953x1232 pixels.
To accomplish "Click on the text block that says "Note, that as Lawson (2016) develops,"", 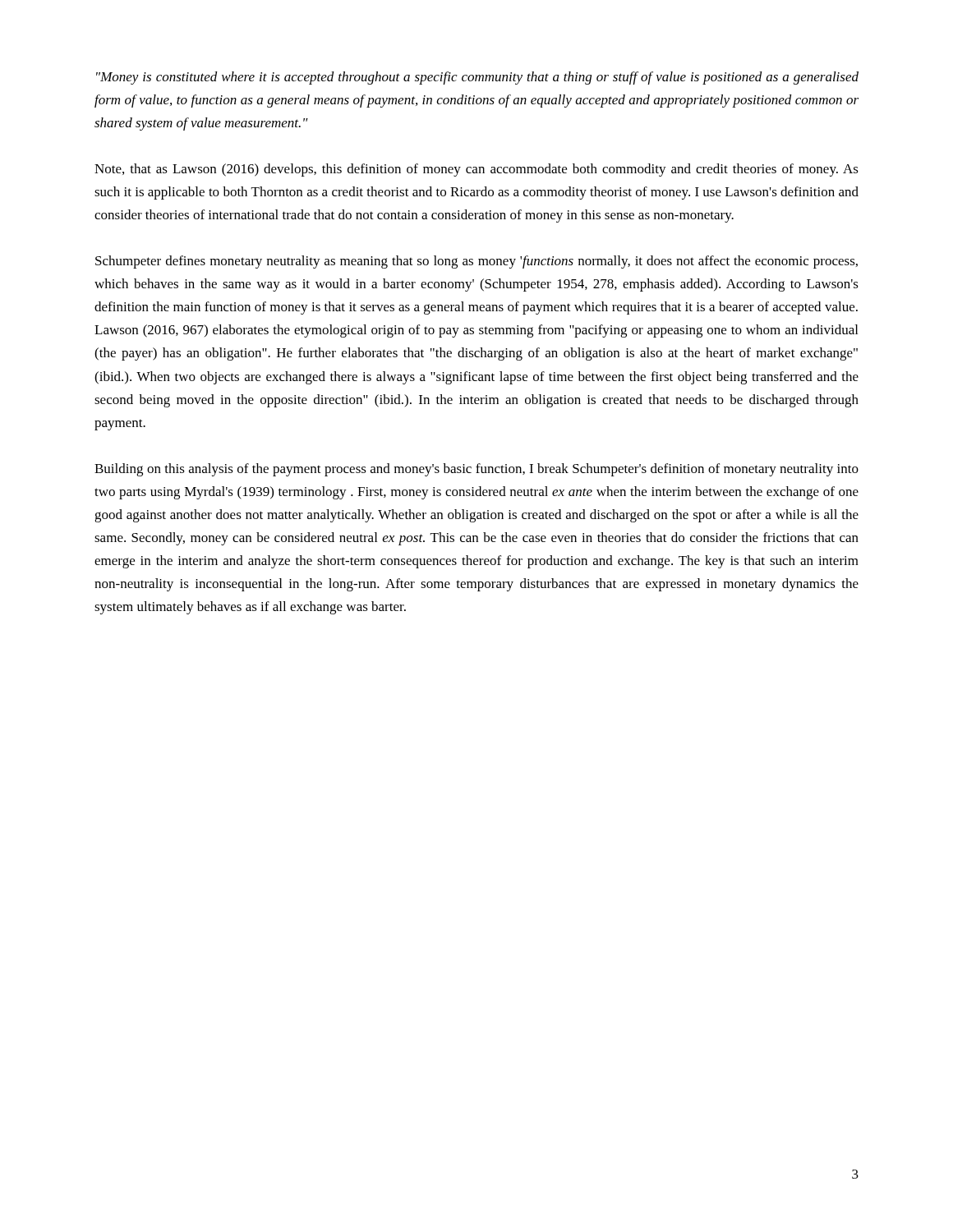I will 476,192.
